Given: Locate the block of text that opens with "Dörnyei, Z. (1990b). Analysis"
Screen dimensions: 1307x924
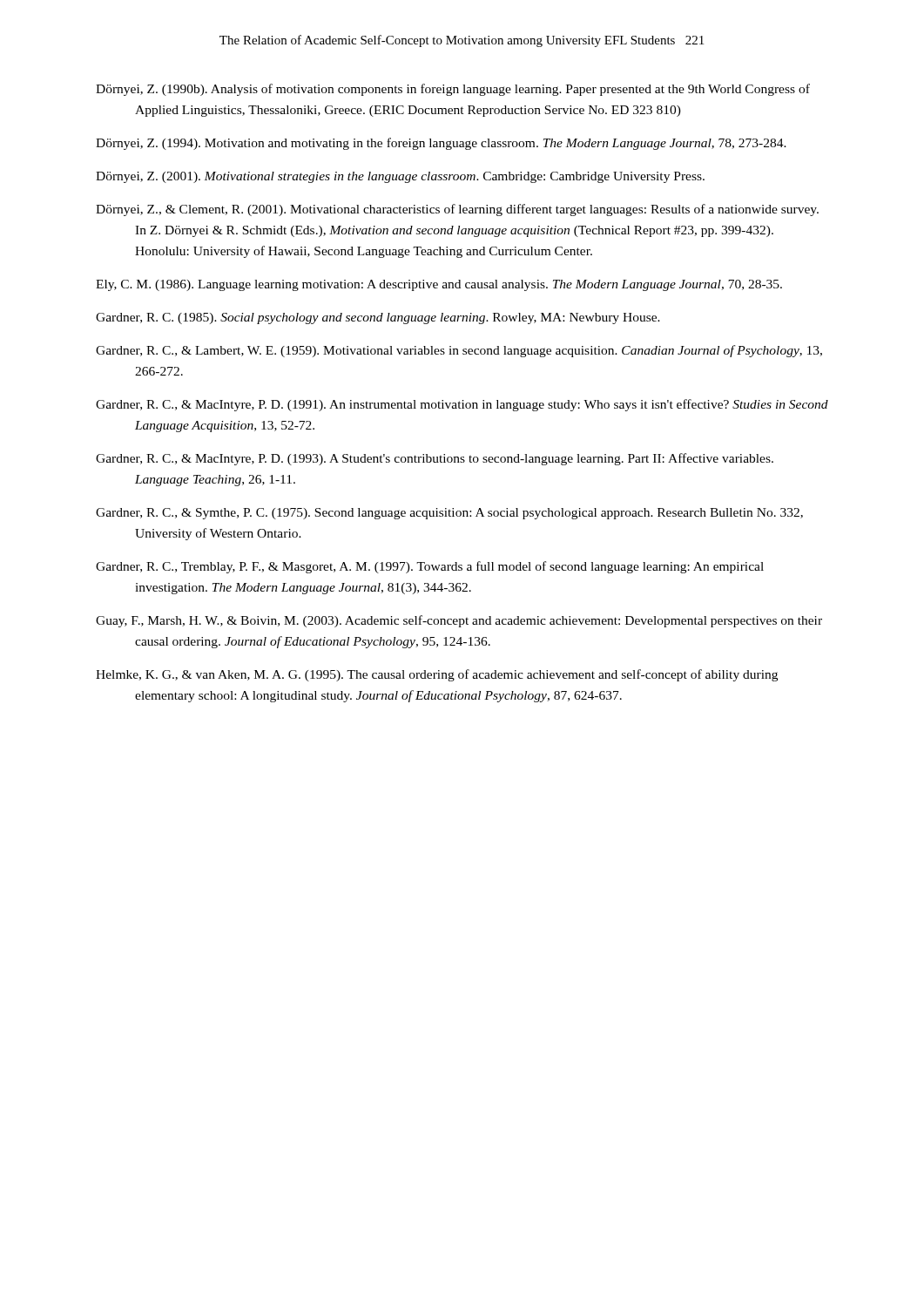Looking at the screenshot, I should 453,99.
